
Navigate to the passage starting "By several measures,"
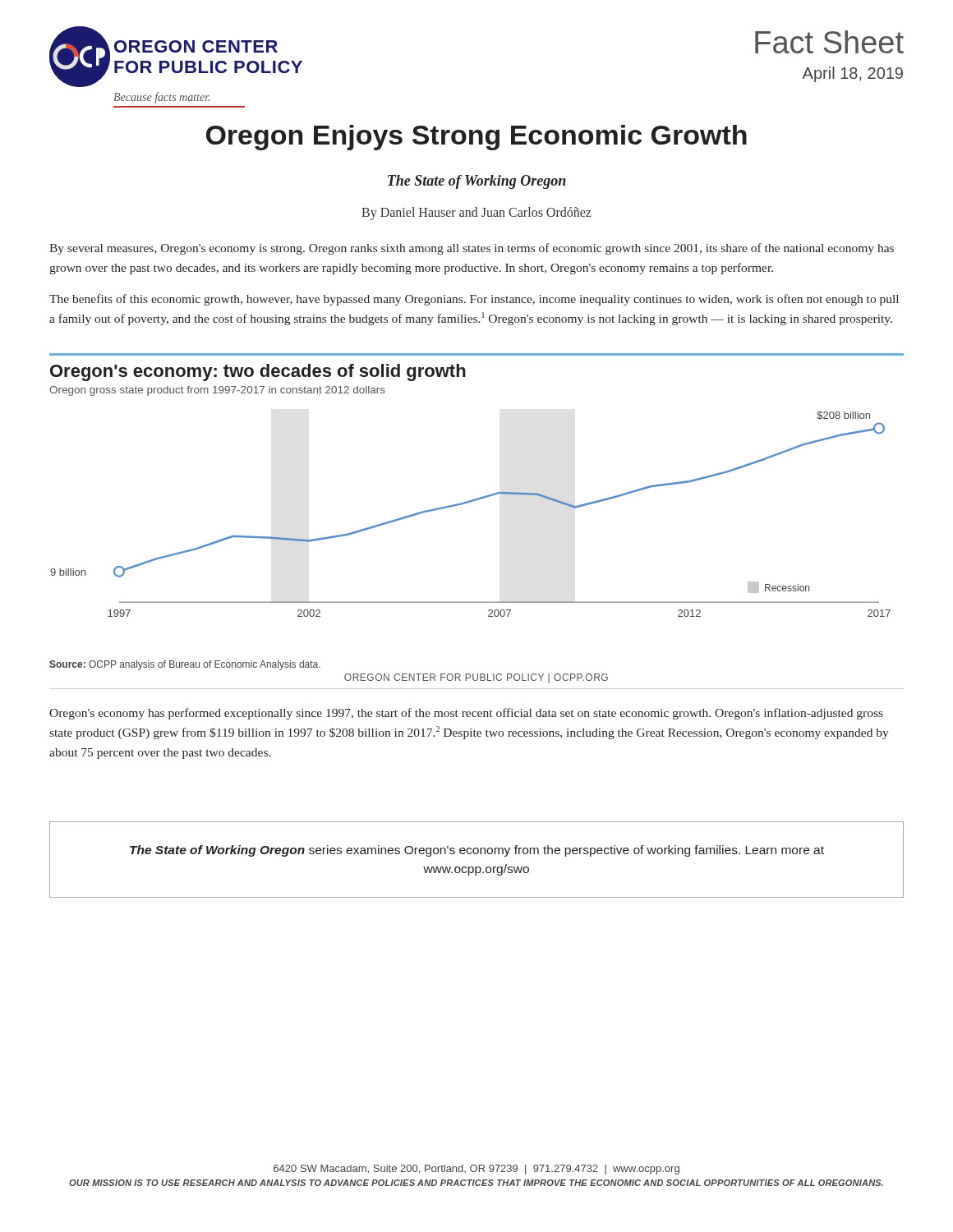[x=476, y=283]
